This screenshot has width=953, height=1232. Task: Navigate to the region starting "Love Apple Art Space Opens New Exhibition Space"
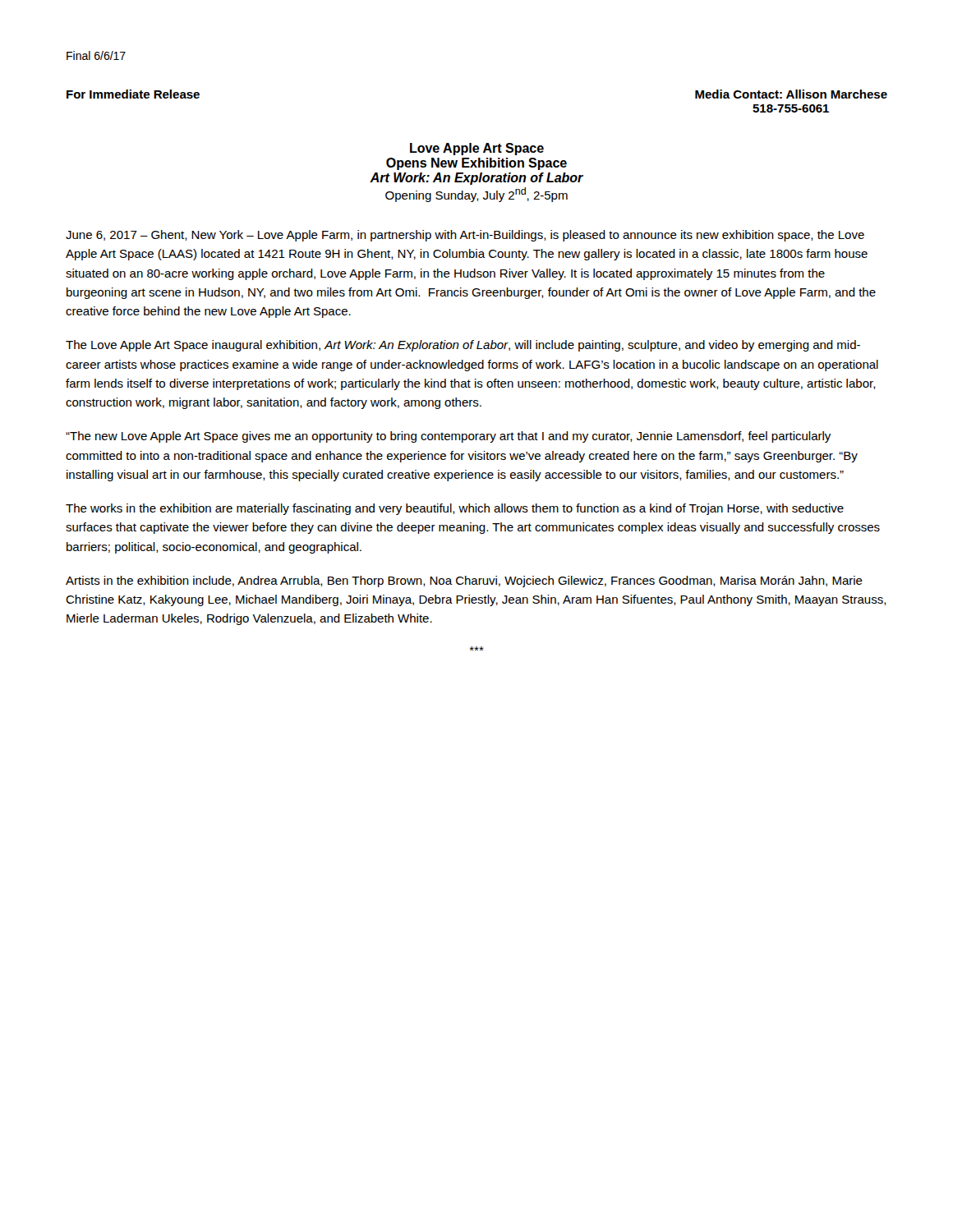click(476, 172)
